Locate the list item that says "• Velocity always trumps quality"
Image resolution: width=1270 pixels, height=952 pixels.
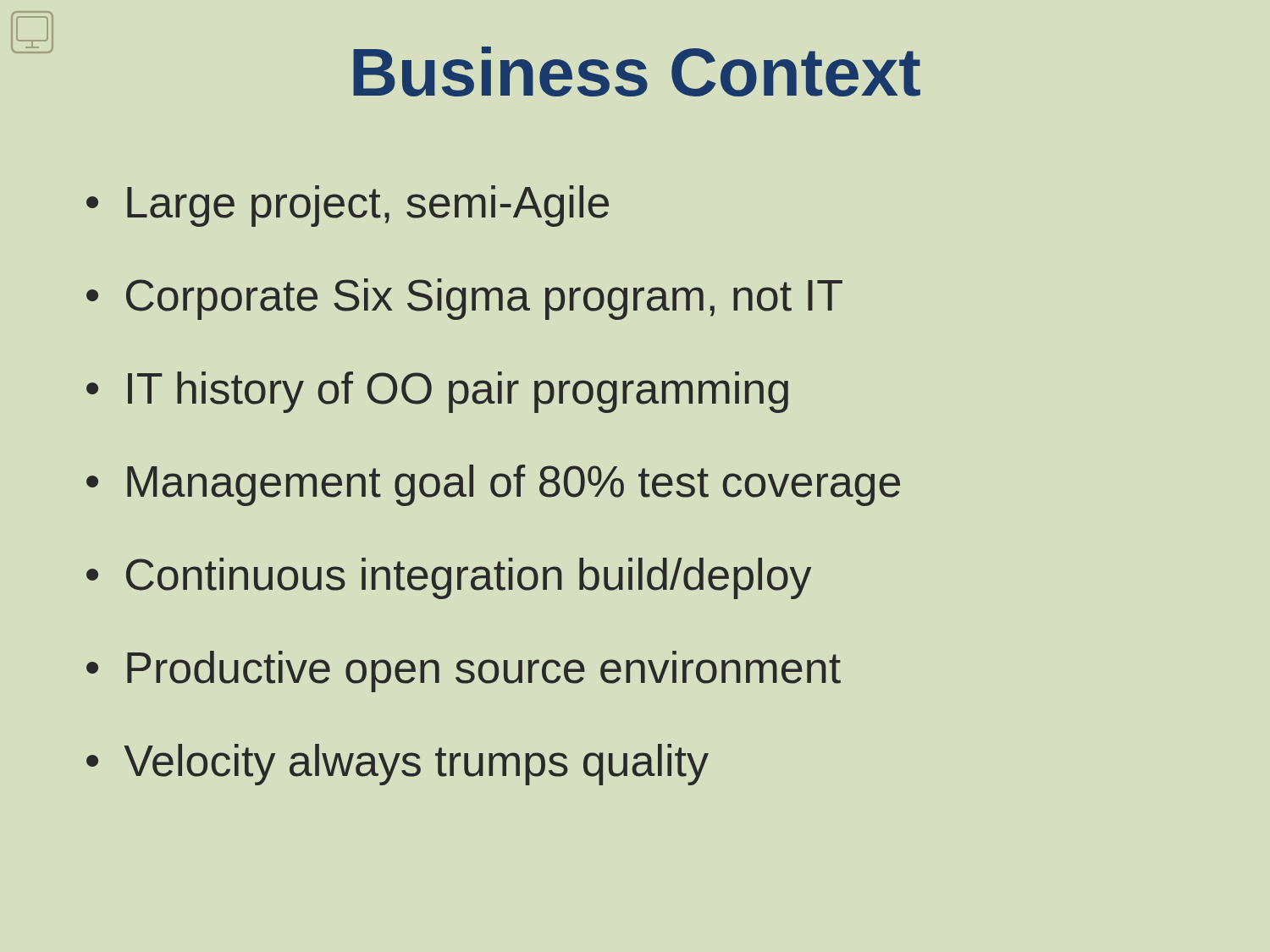point(397,761)
